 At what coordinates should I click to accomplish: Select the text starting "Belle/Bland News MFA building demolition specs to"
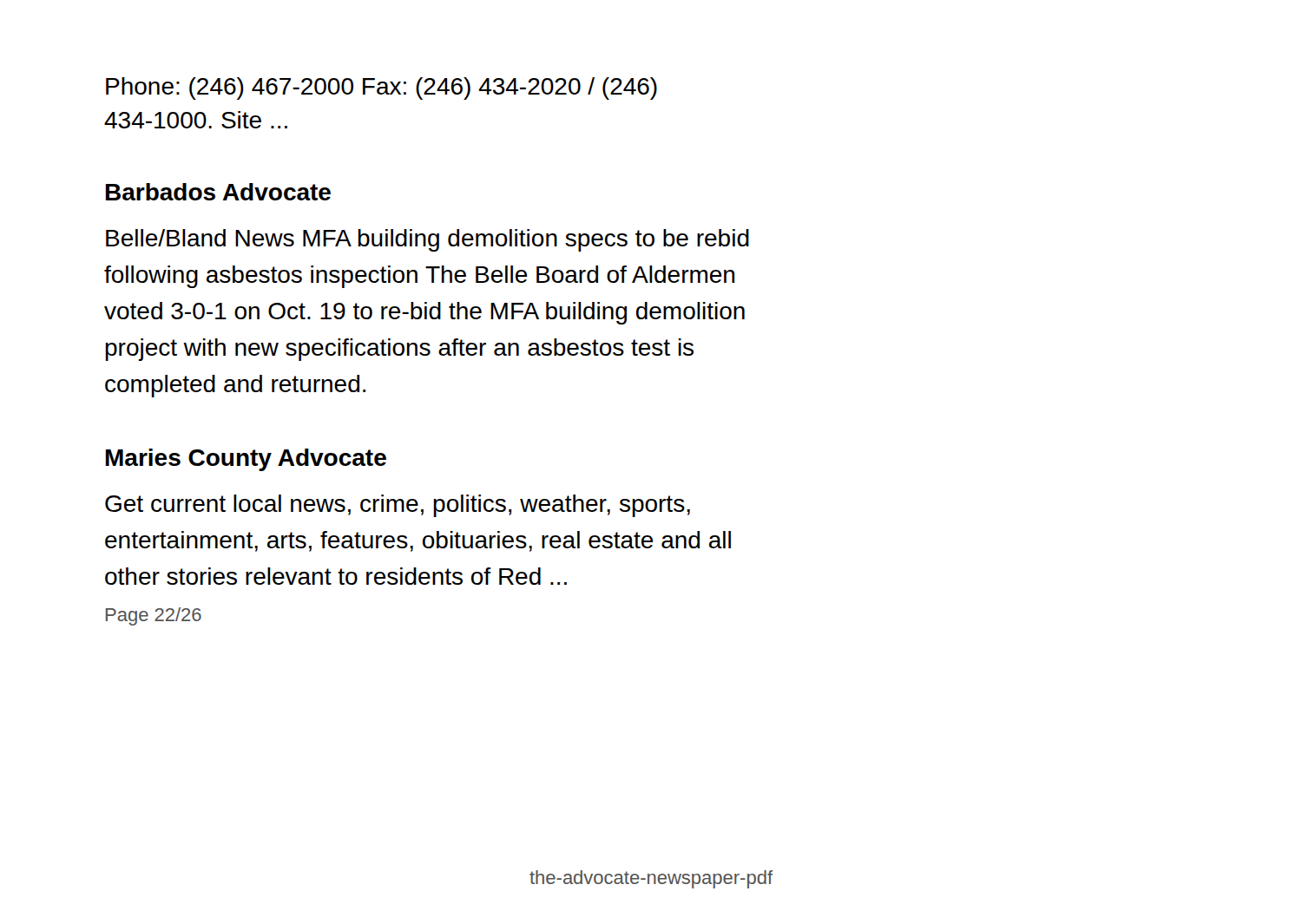[x=427, y=311]
